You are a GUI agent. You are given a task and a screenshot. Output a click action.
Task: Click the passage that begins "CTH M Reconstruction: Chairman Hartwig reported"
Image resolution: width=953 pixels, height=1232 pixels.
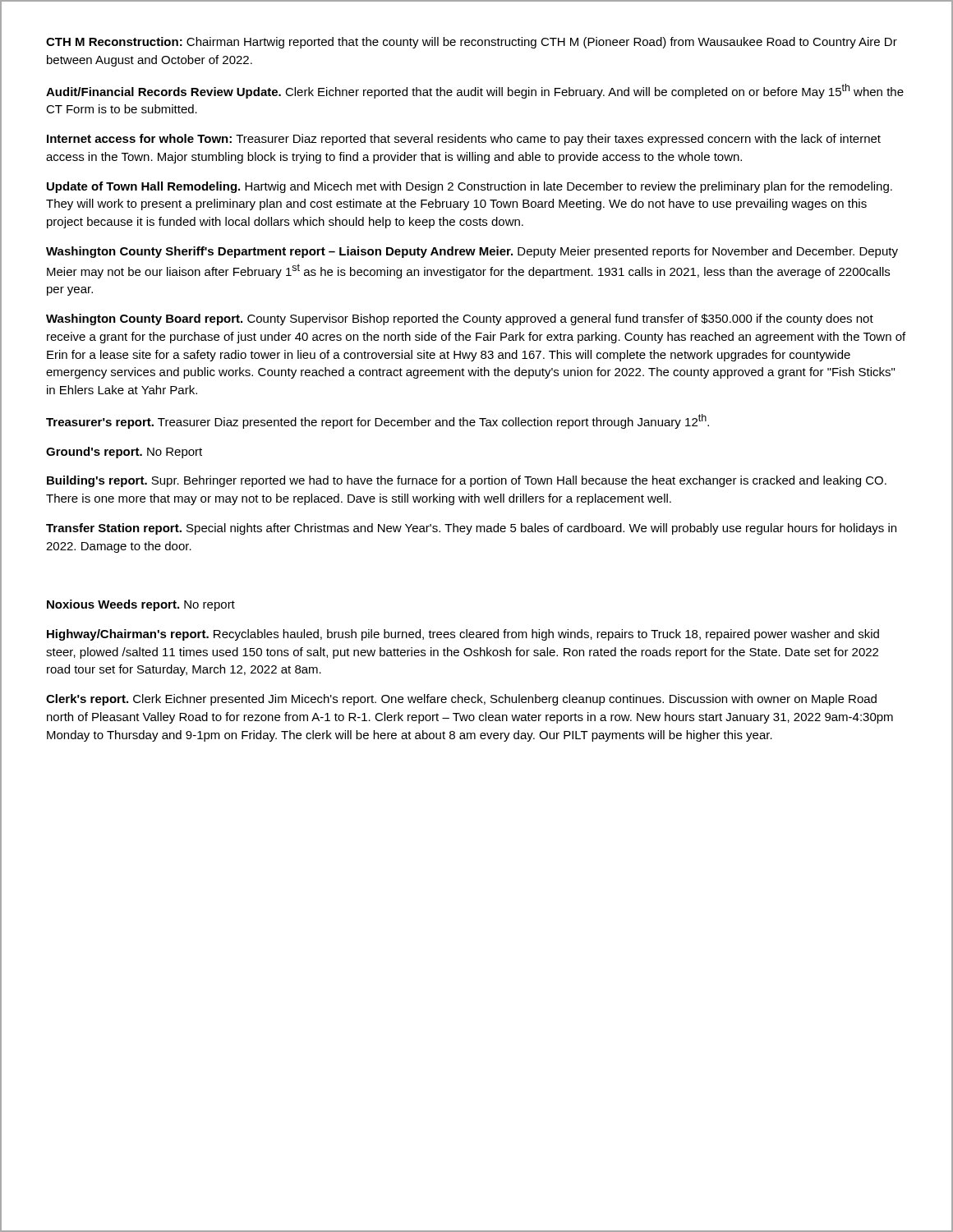[x=471, y=50]
